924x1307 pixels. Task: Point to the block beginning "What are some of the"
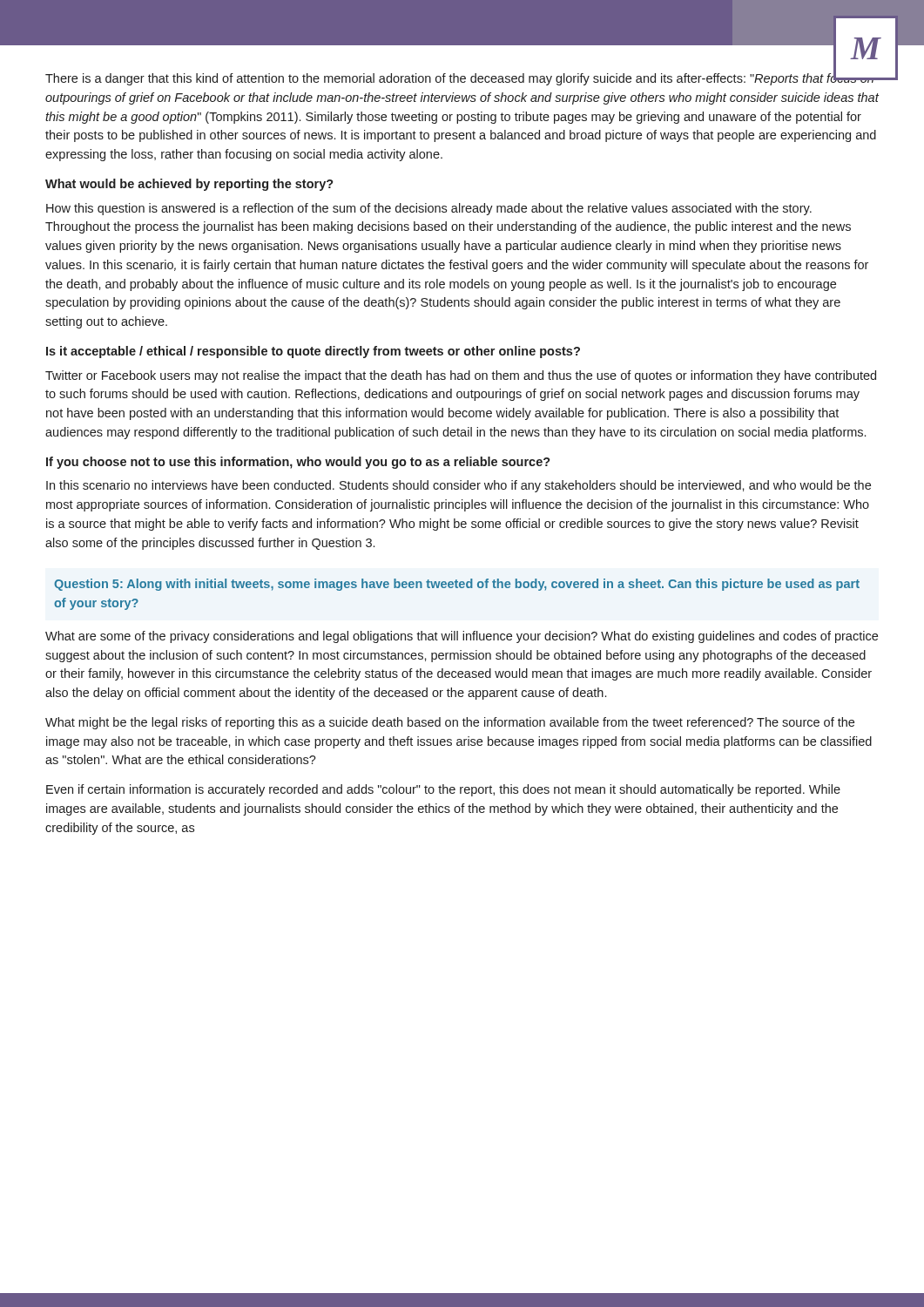pyautogui.click(x=462, y=665)
